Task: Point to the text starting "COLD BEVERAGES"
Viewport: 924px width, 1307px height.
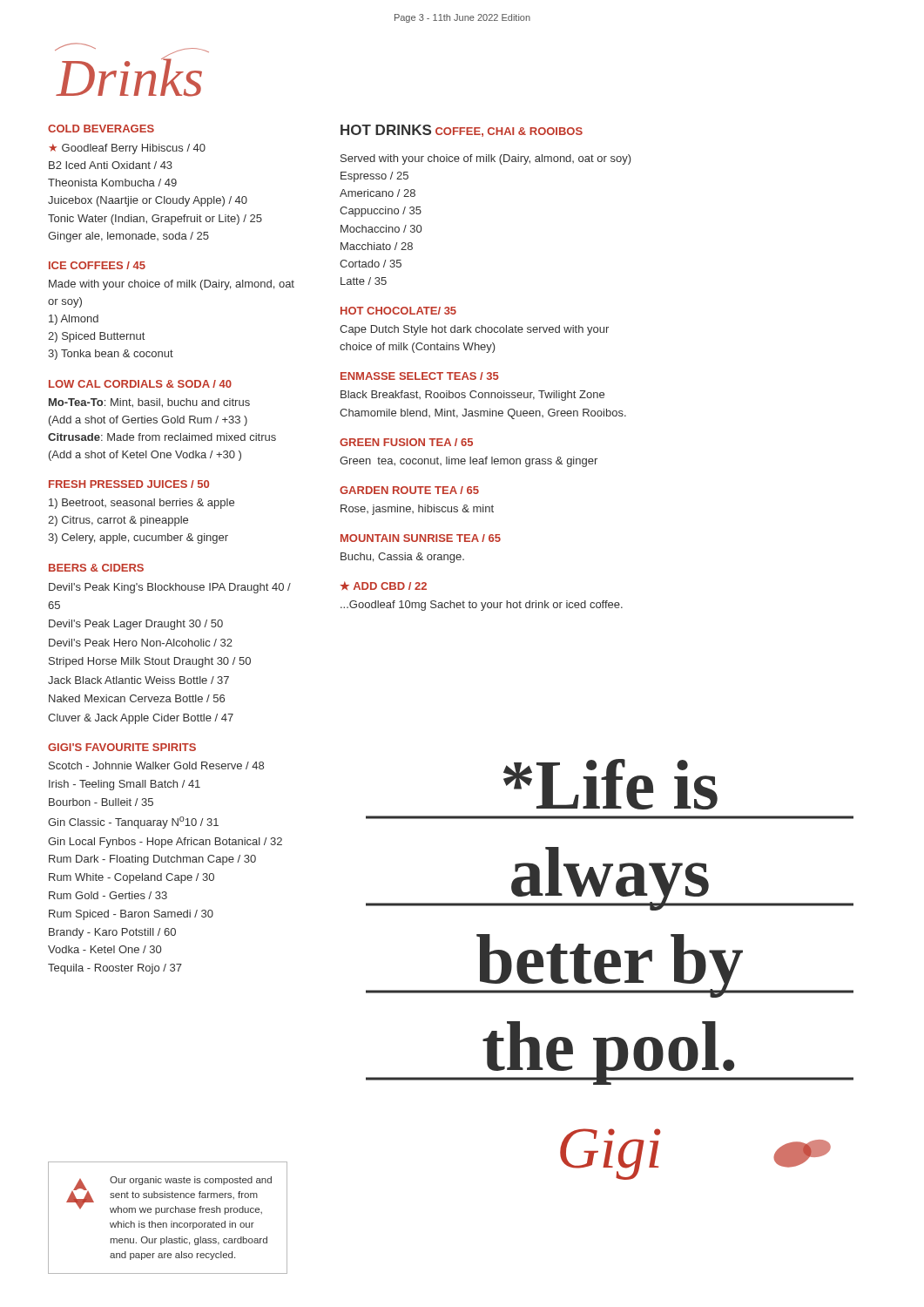Action: pos(101,128)
